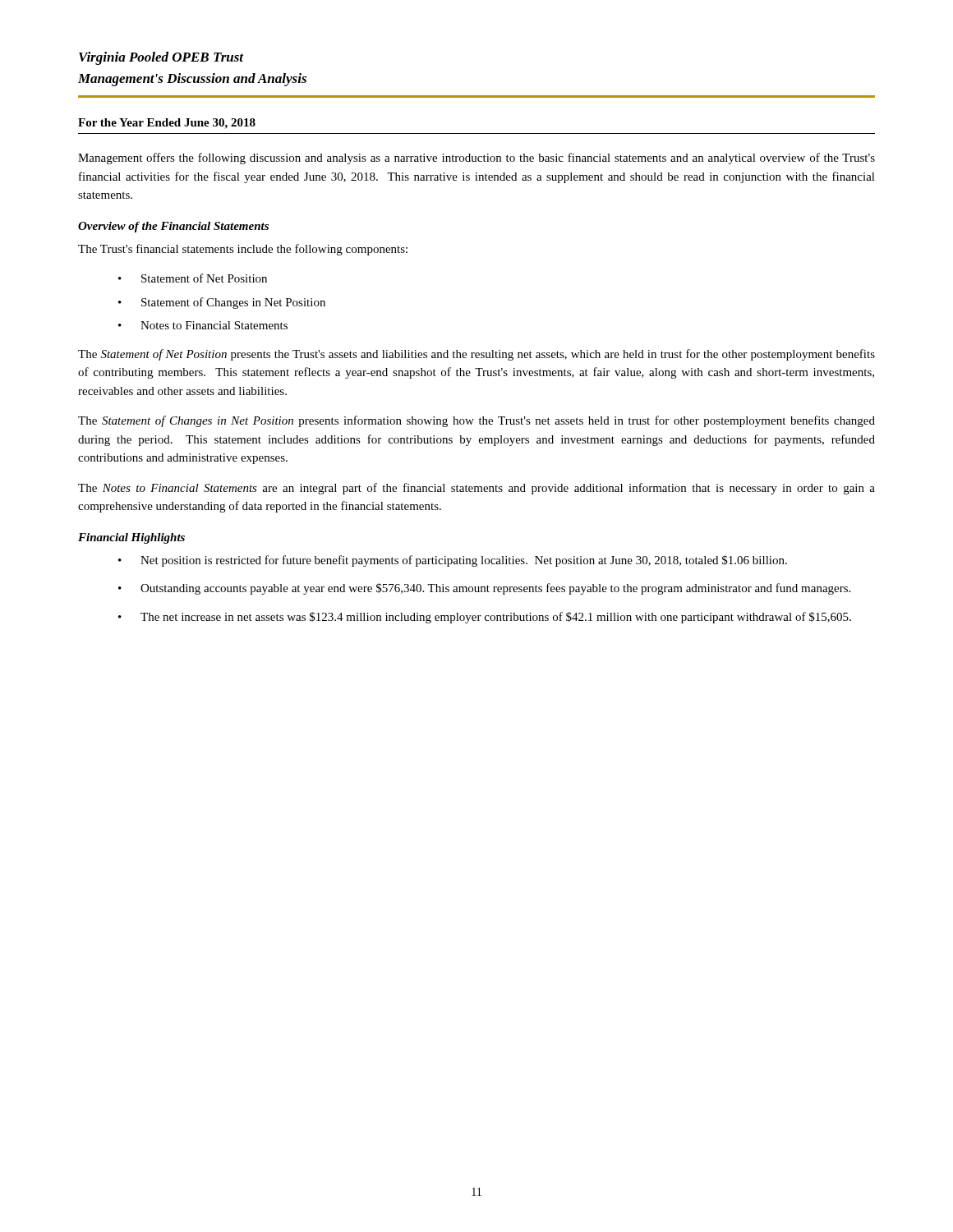
Task: Find the block on this page that starts "The Statement of Changes in Net Position presents"
Action: [476, 439]
